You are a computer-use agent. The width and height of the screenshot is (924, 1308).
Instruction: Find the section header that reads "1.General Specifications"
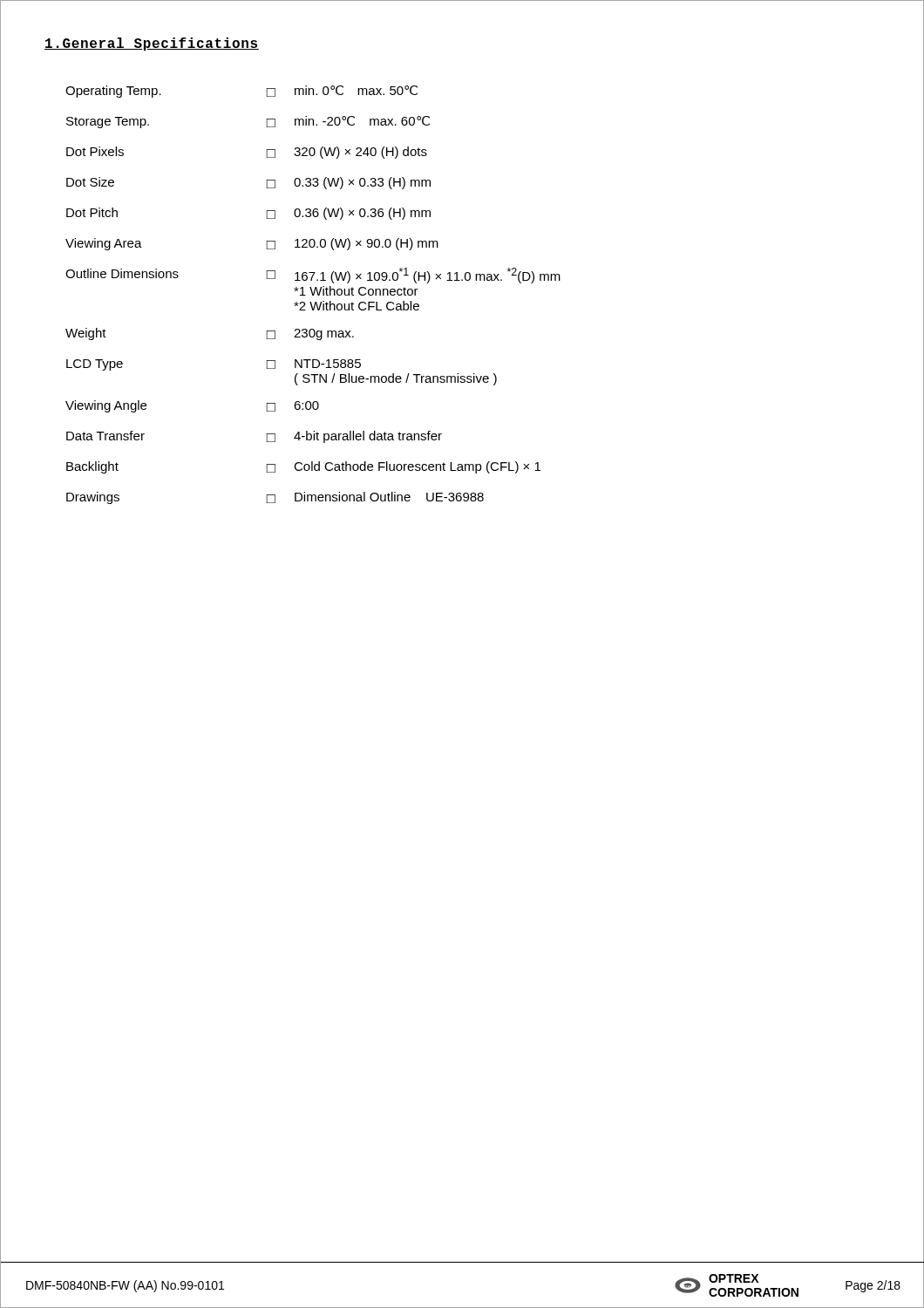coord(152,44)
